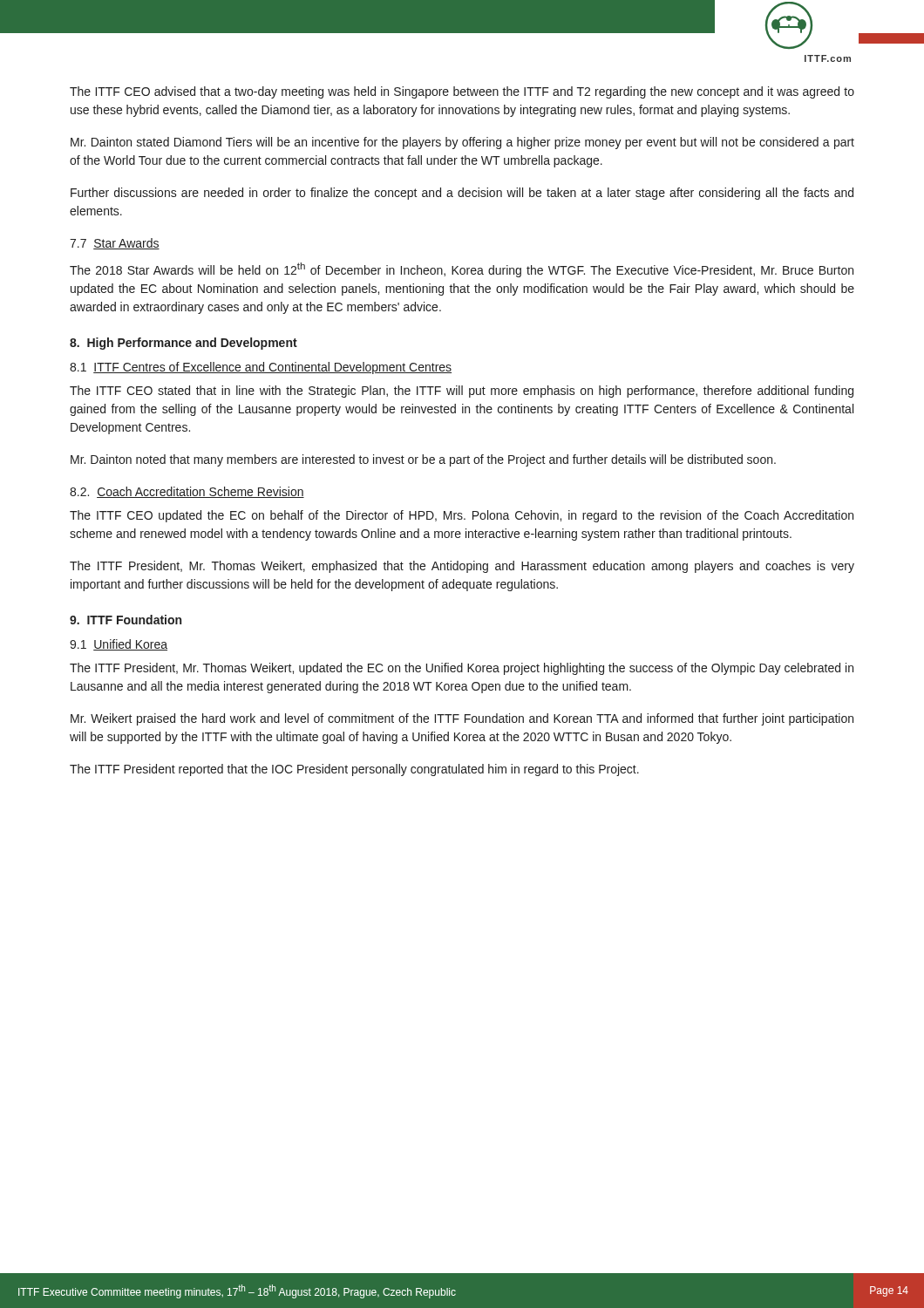Click on the section header containing "8.2. Coach Accreditation Scheme Revision"
The image size is (924, 1308).
point(187,491)
